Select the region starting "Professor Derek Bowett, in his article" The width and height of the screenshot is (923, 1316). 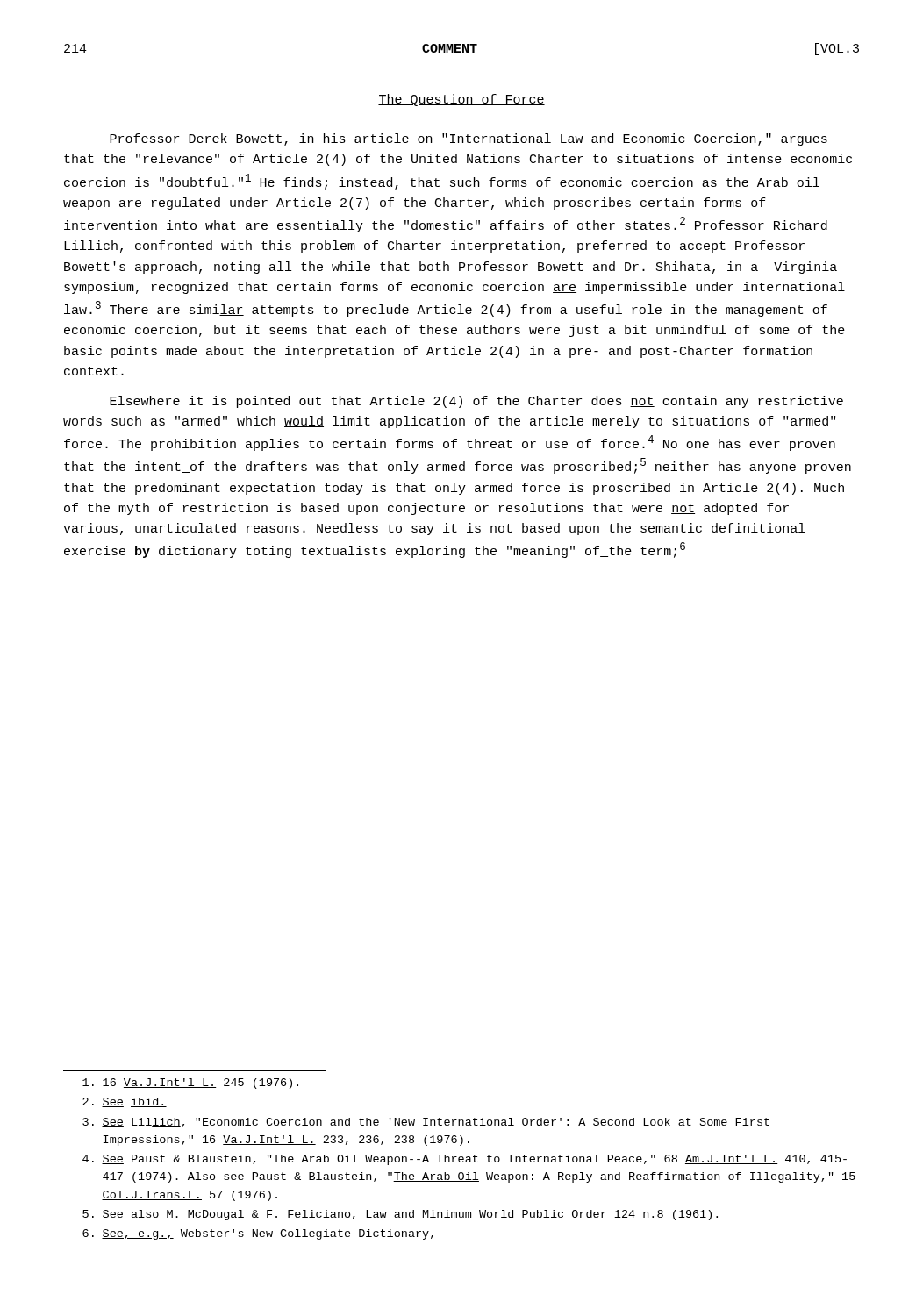(458, 256)
